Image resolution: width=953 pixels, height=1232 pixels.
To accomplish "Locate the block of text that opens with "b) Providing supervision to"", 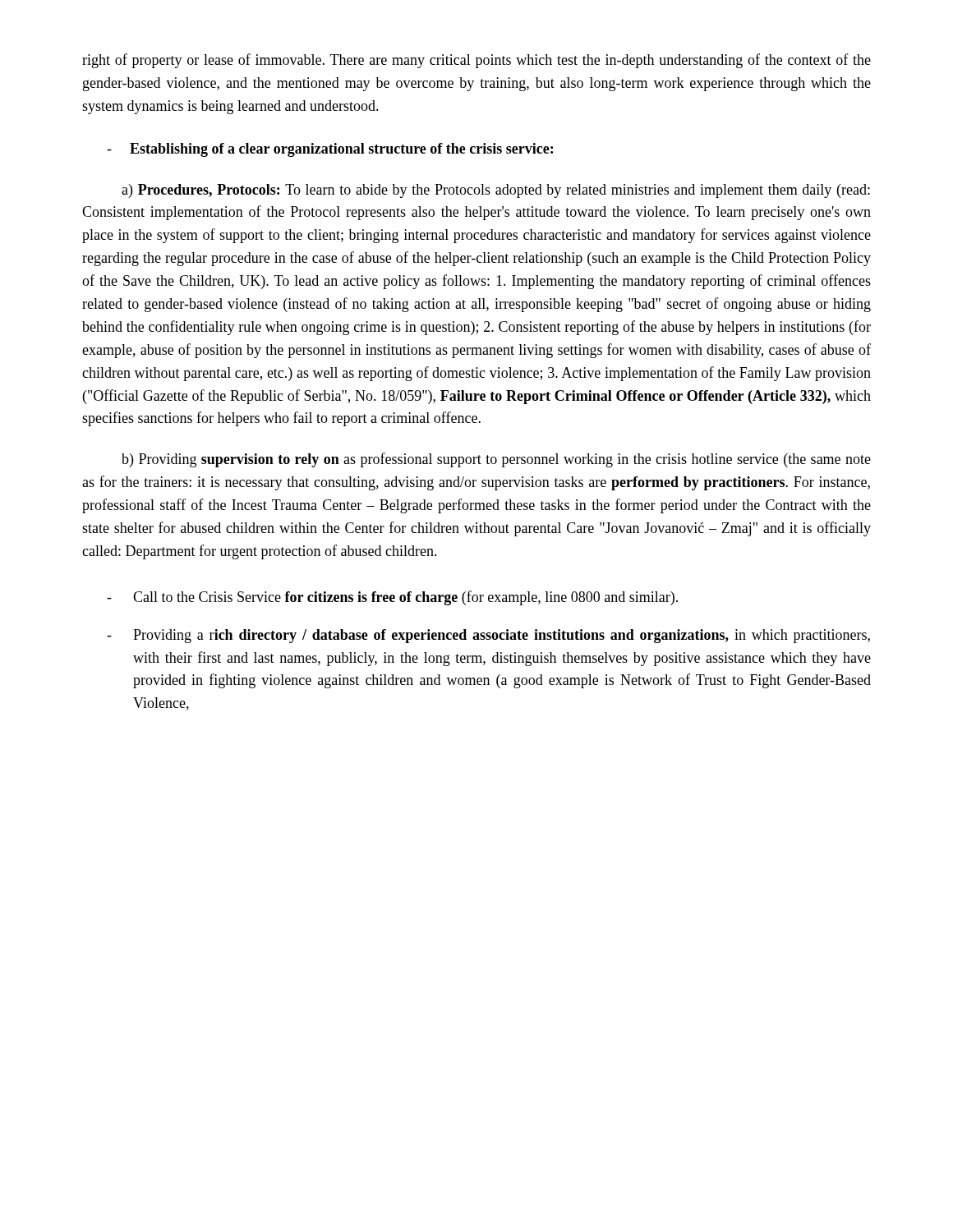I will [476, 505].
